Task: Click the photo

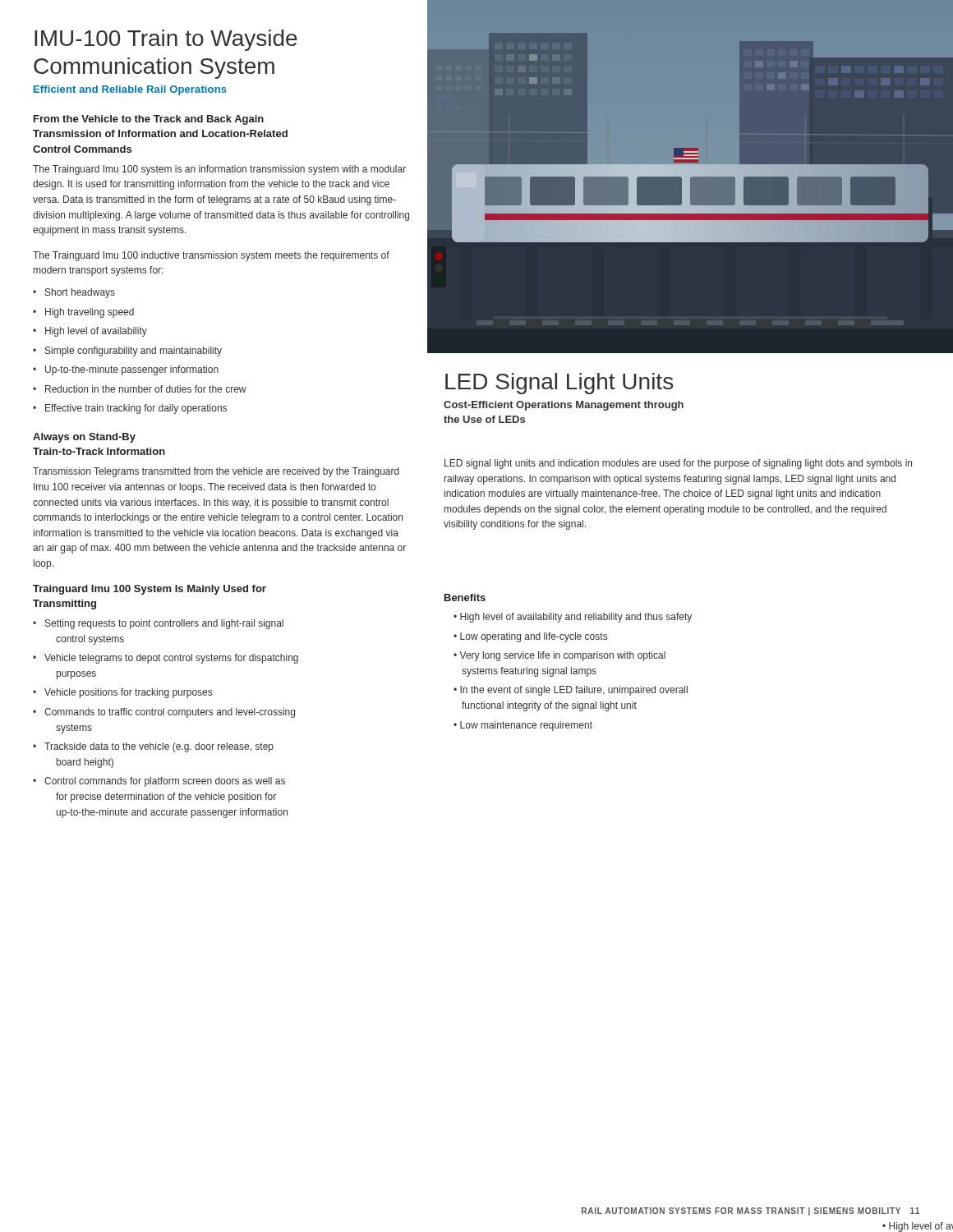Action: tap(690, 177)
